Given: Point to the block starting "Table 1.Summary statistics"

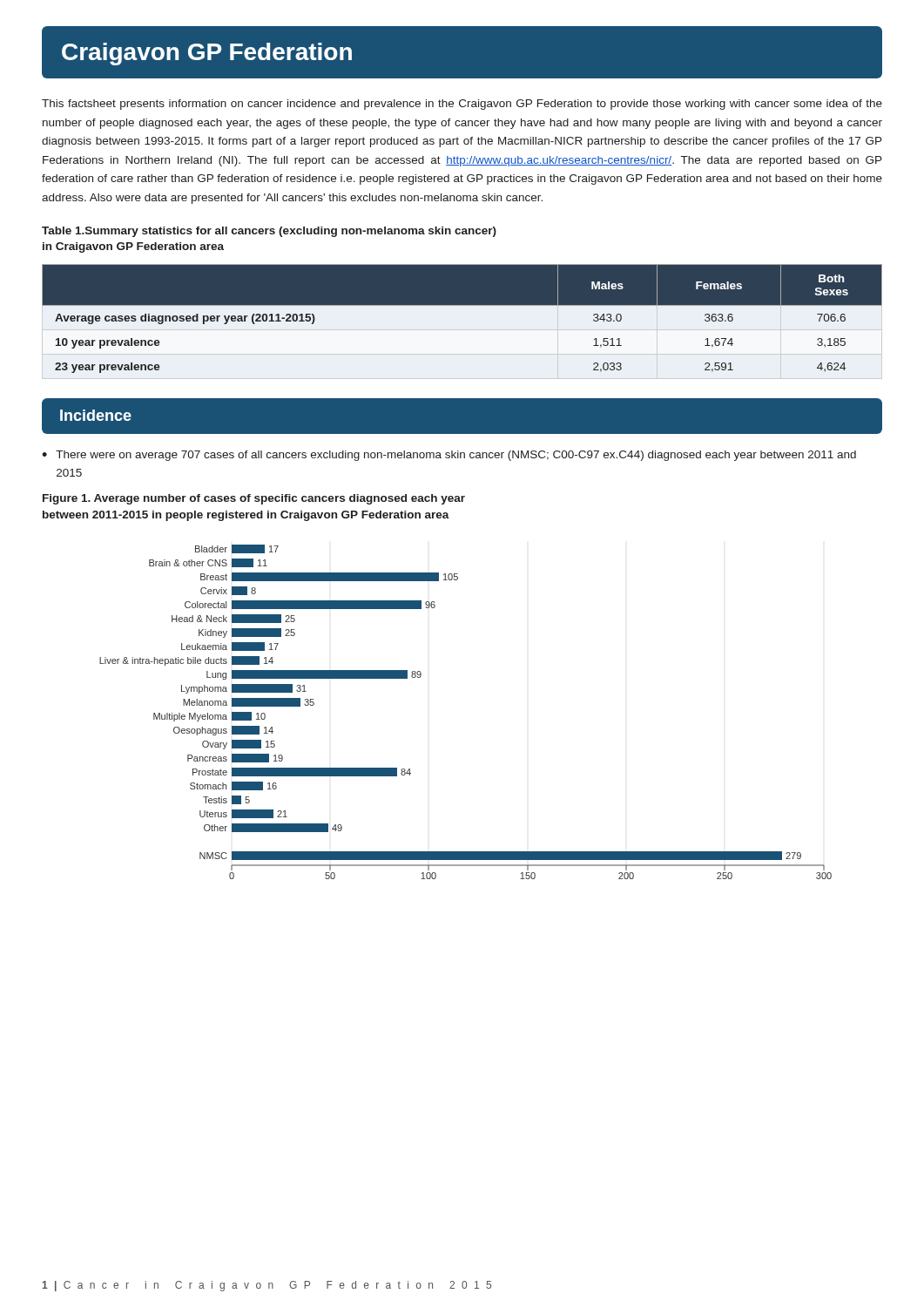Looking at the screenshot, I should [269, 238].
